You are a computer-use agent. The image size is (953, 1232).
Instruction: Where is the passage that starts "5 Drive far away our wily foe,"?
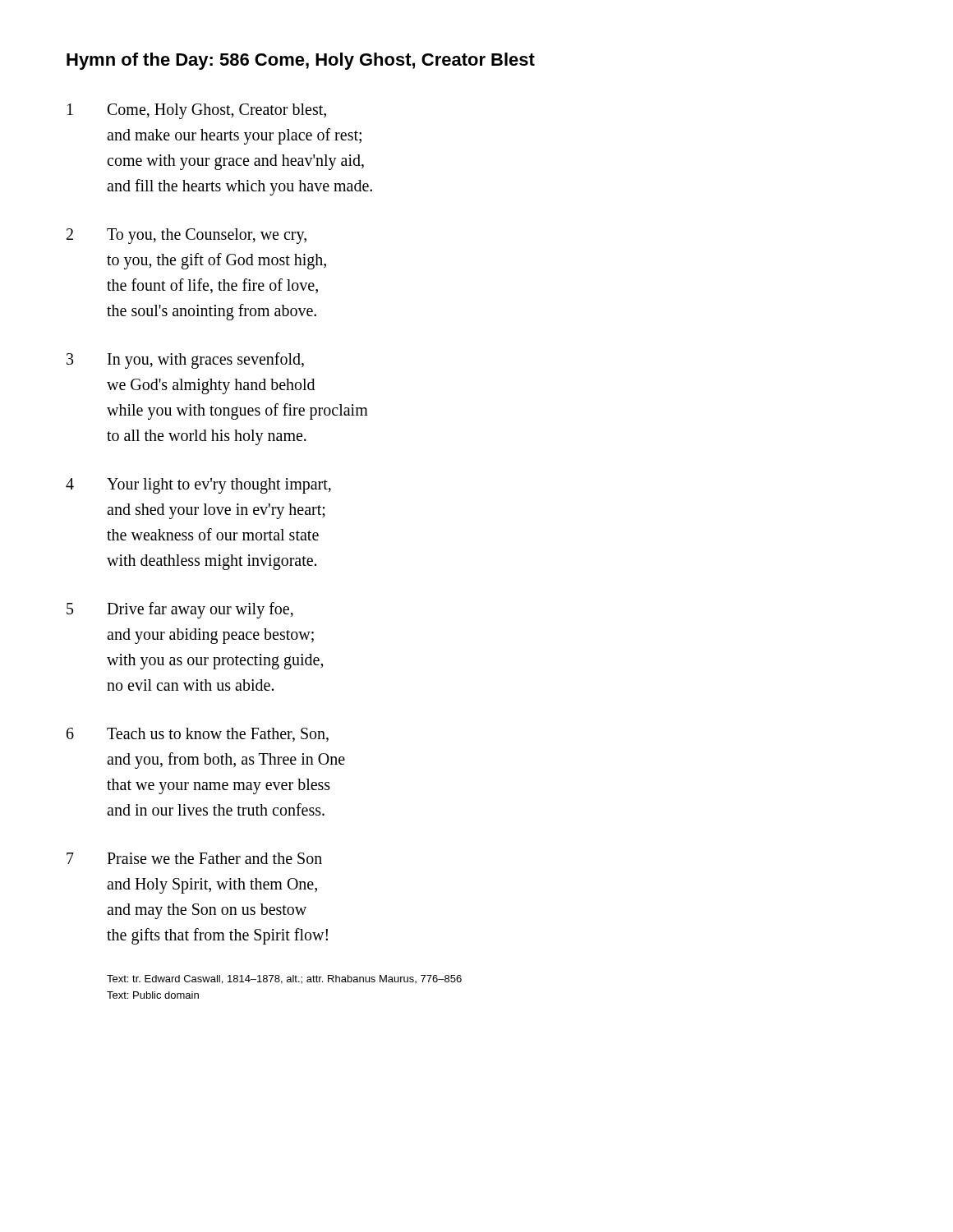tap(180, 610)
